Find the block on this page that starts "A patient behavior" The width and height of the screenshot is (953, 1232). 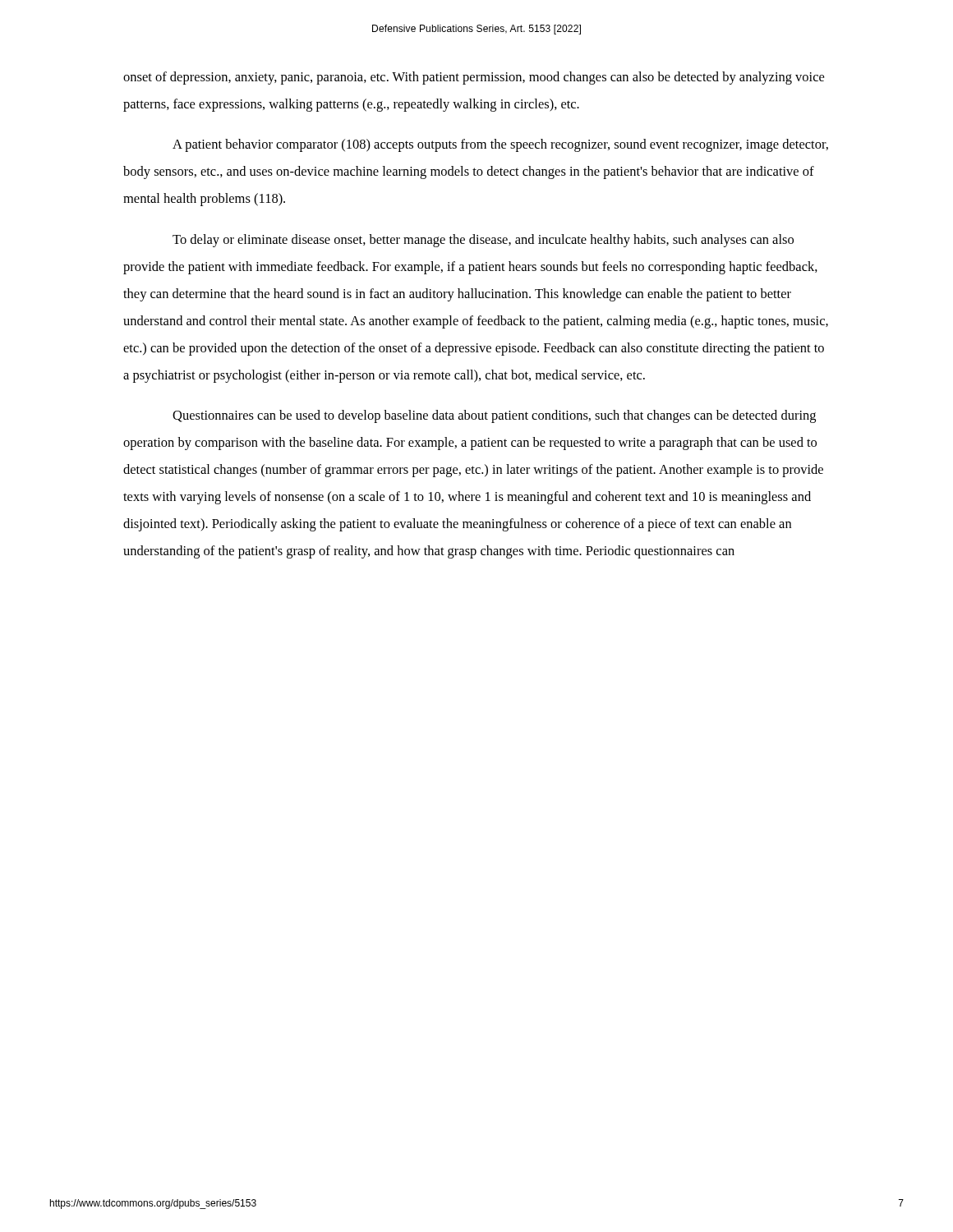point(476,171)
